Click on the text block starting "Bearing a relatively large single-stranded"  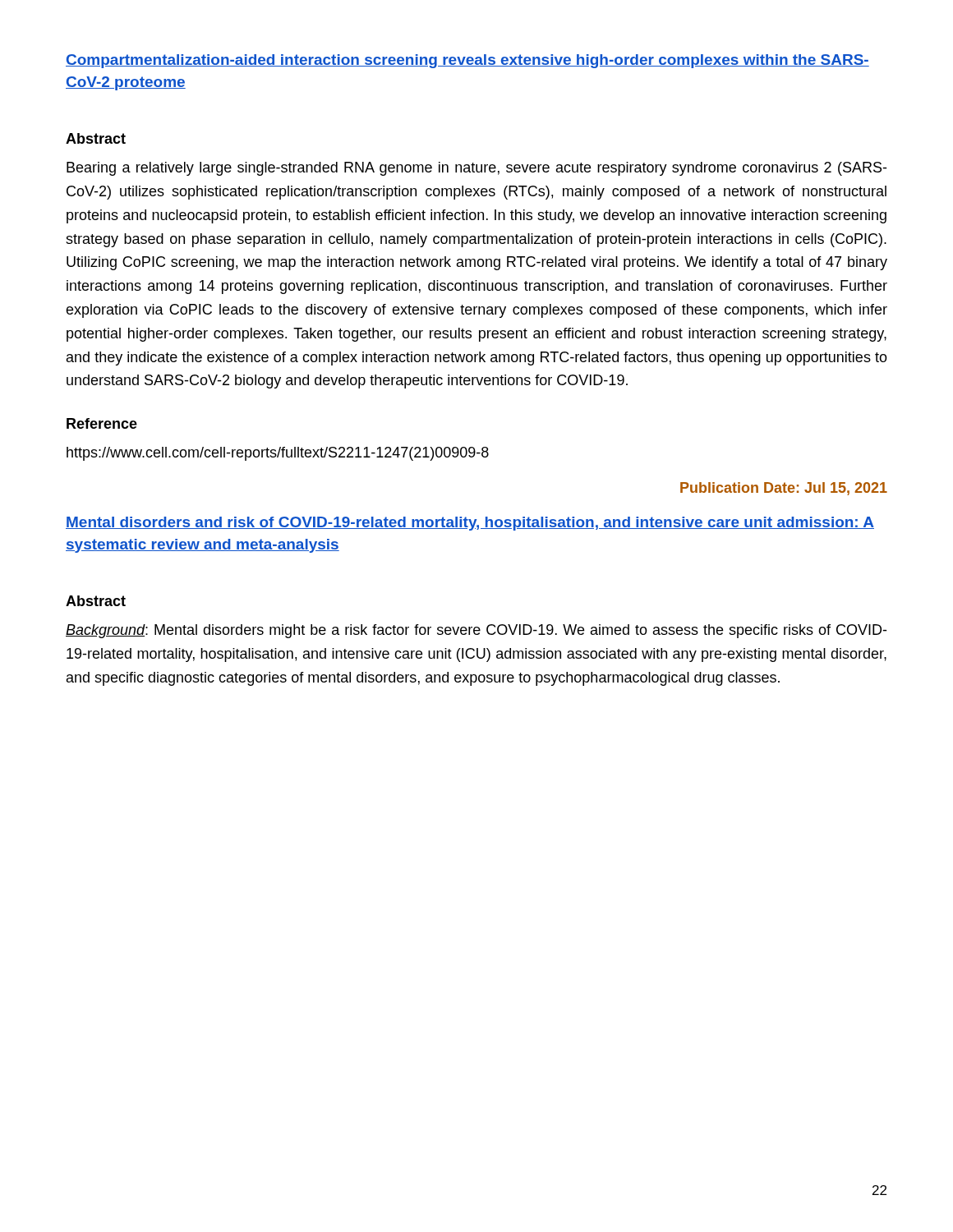(x=476, y=274)
